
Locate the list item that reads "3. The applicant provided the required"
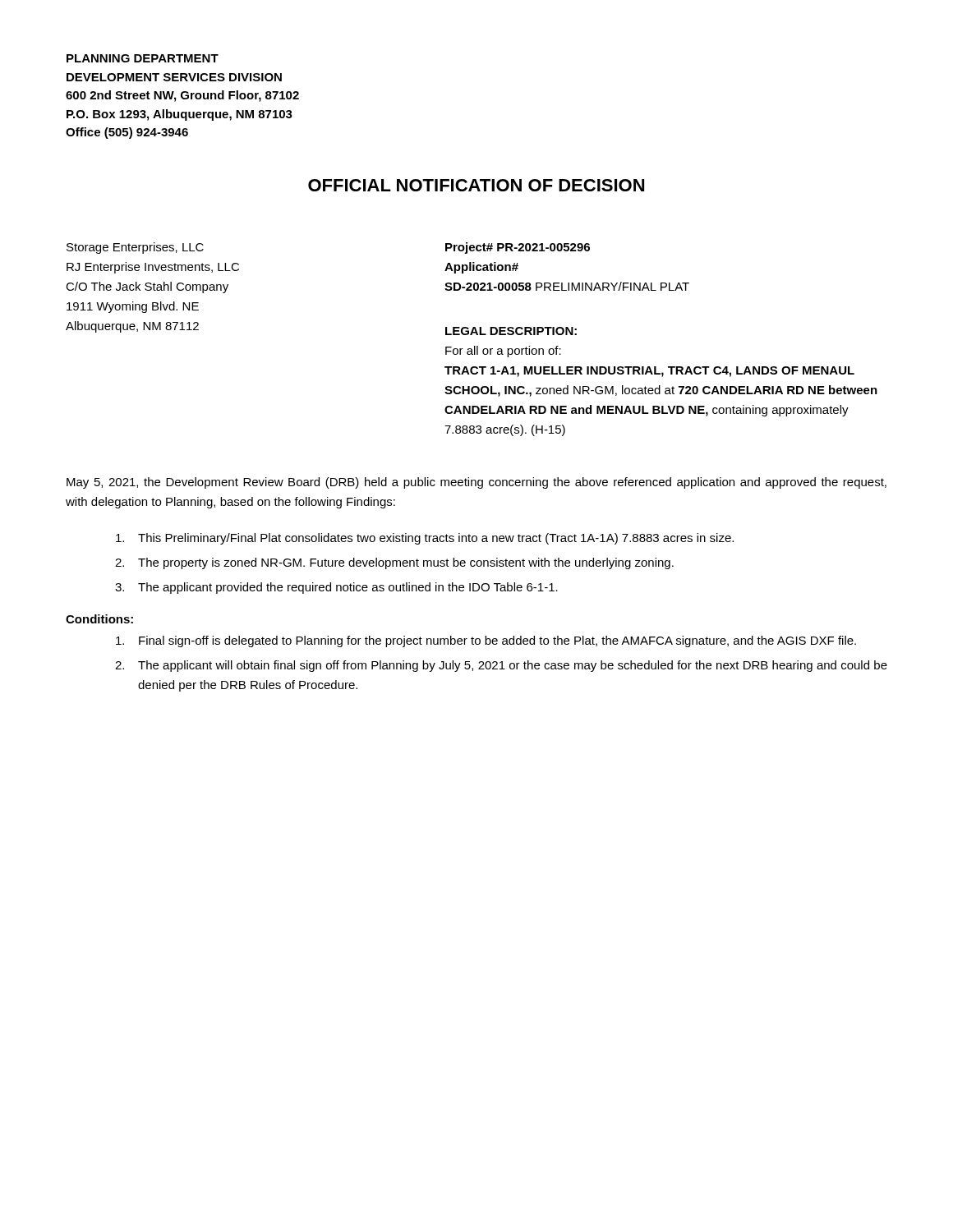tap(501, 587)
